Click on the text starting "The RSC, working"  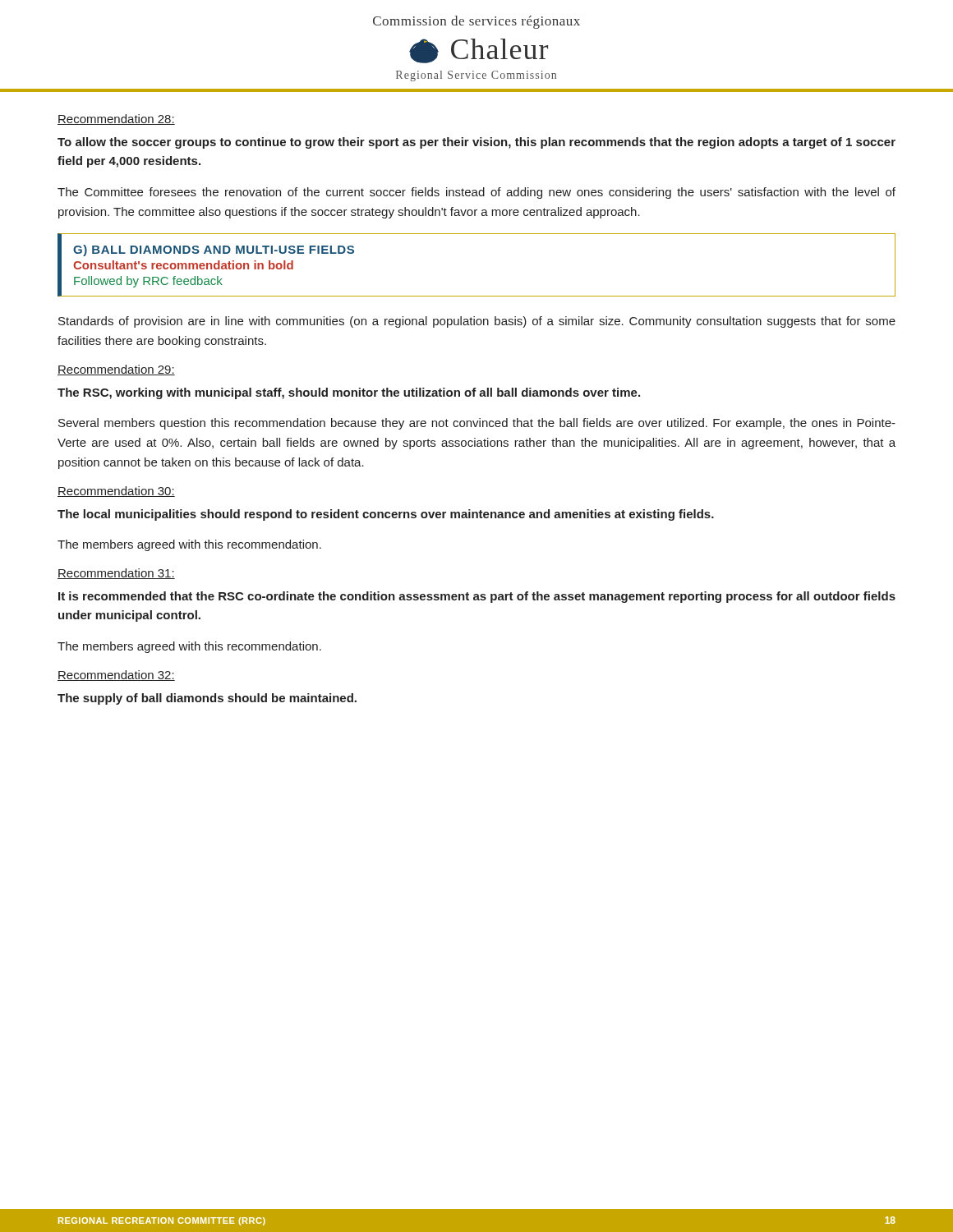(x=349, y=392)
